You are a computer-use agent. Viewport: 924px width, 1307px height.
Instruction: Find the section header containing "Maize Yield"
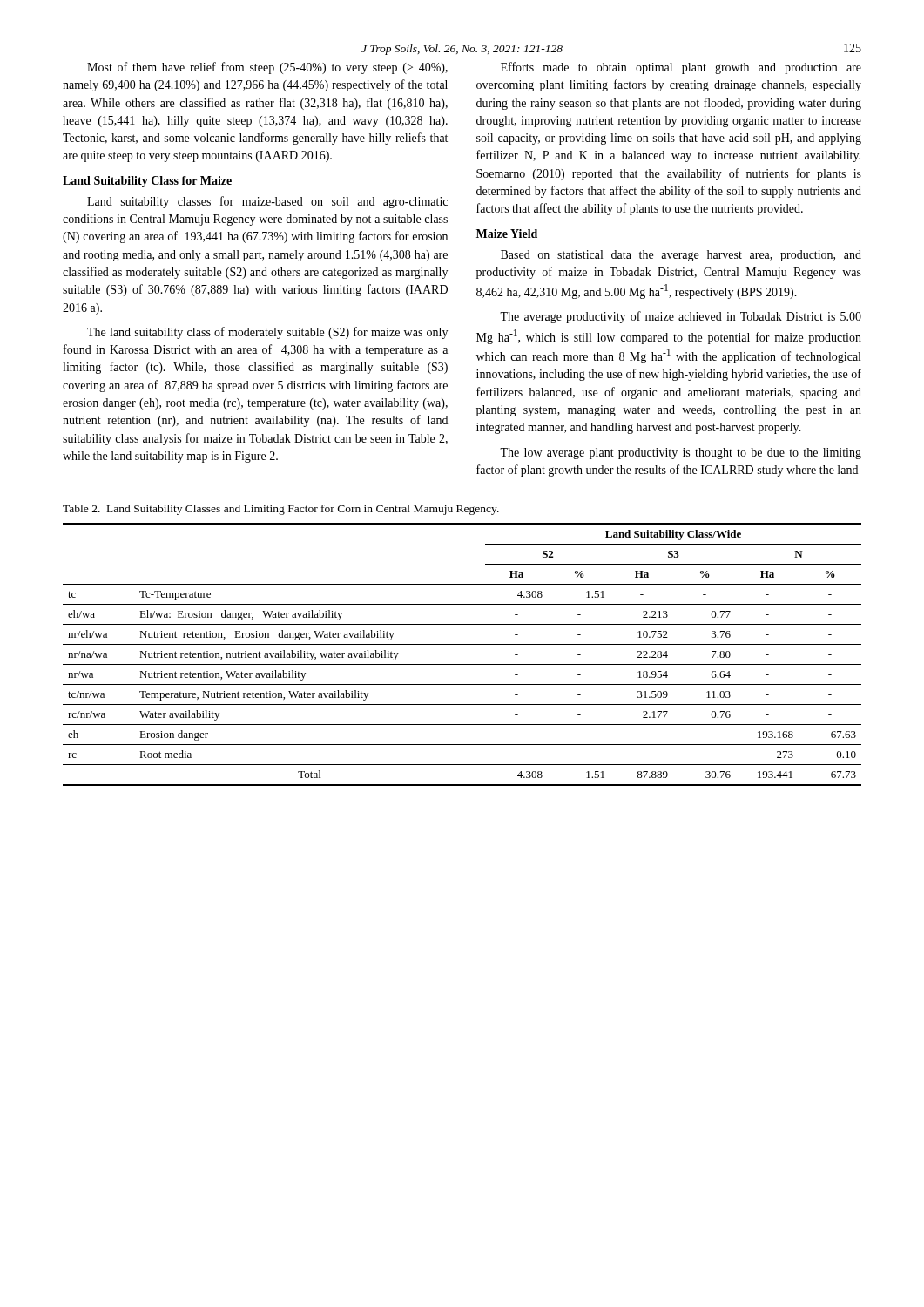(x=507, y=234)
